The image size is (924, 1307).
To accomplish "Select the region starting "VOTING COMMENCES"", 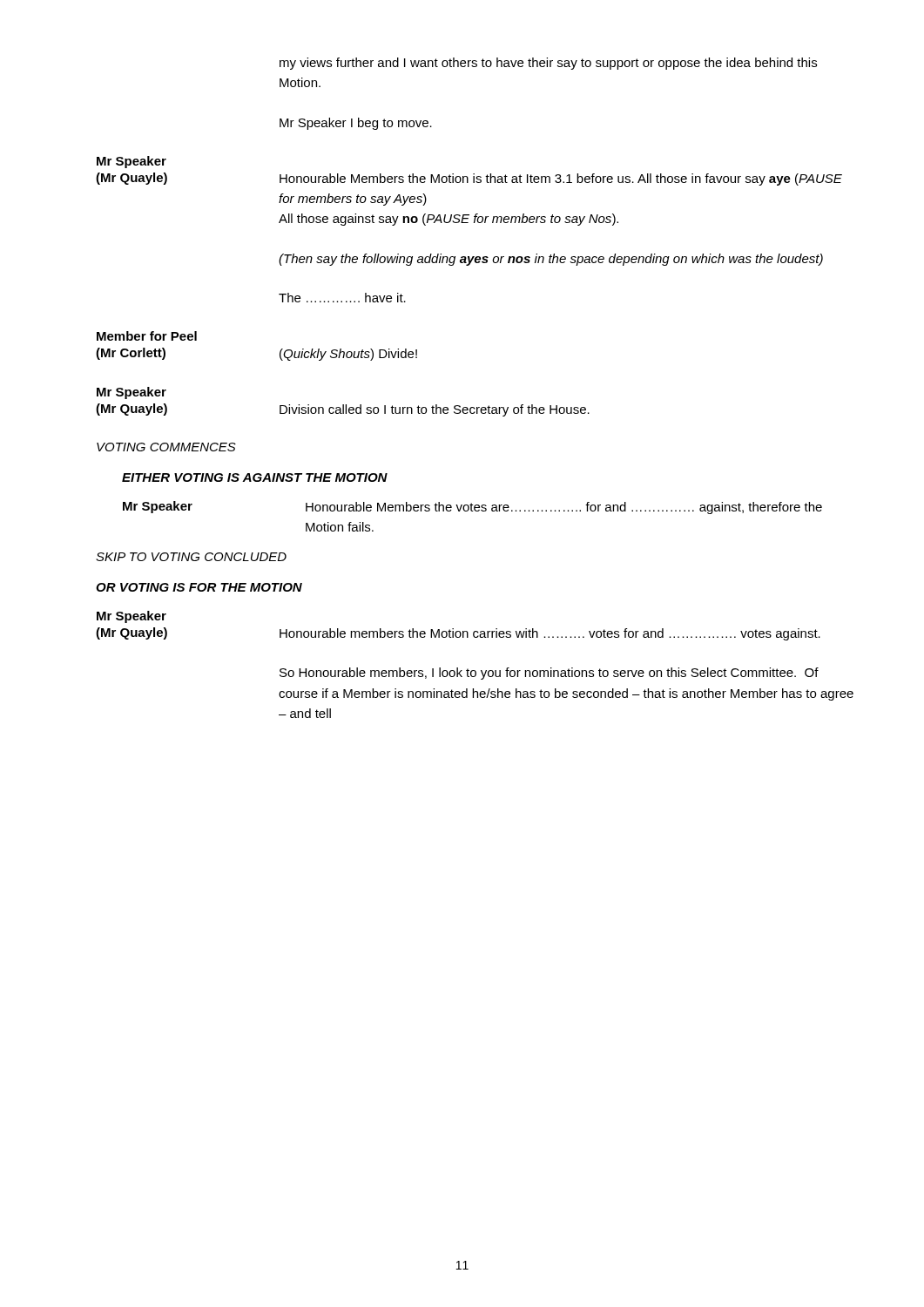I will click(x=166, y=446).
